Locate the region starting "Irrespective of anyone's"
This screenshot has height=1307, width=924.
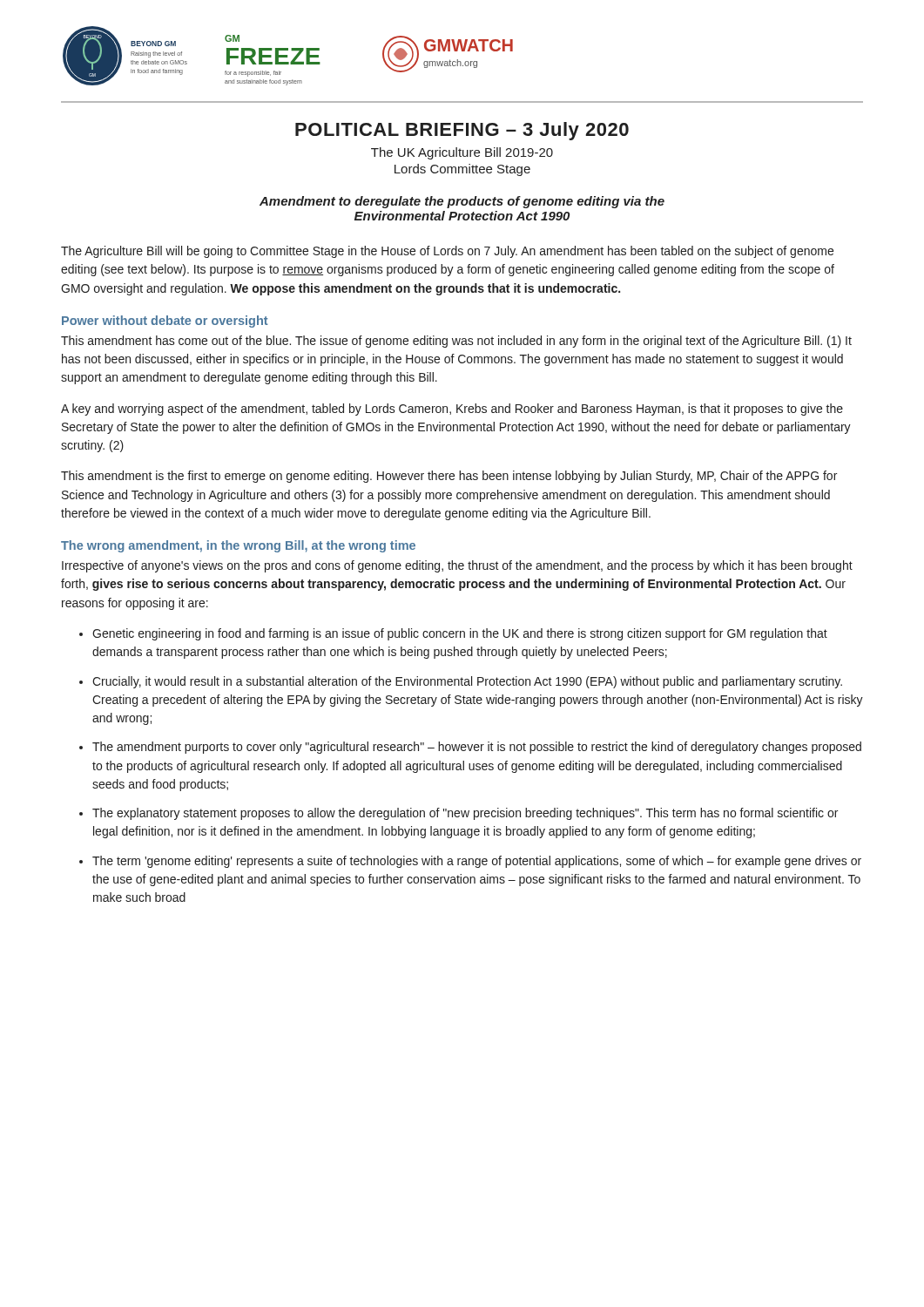click(x=457, y=584)
